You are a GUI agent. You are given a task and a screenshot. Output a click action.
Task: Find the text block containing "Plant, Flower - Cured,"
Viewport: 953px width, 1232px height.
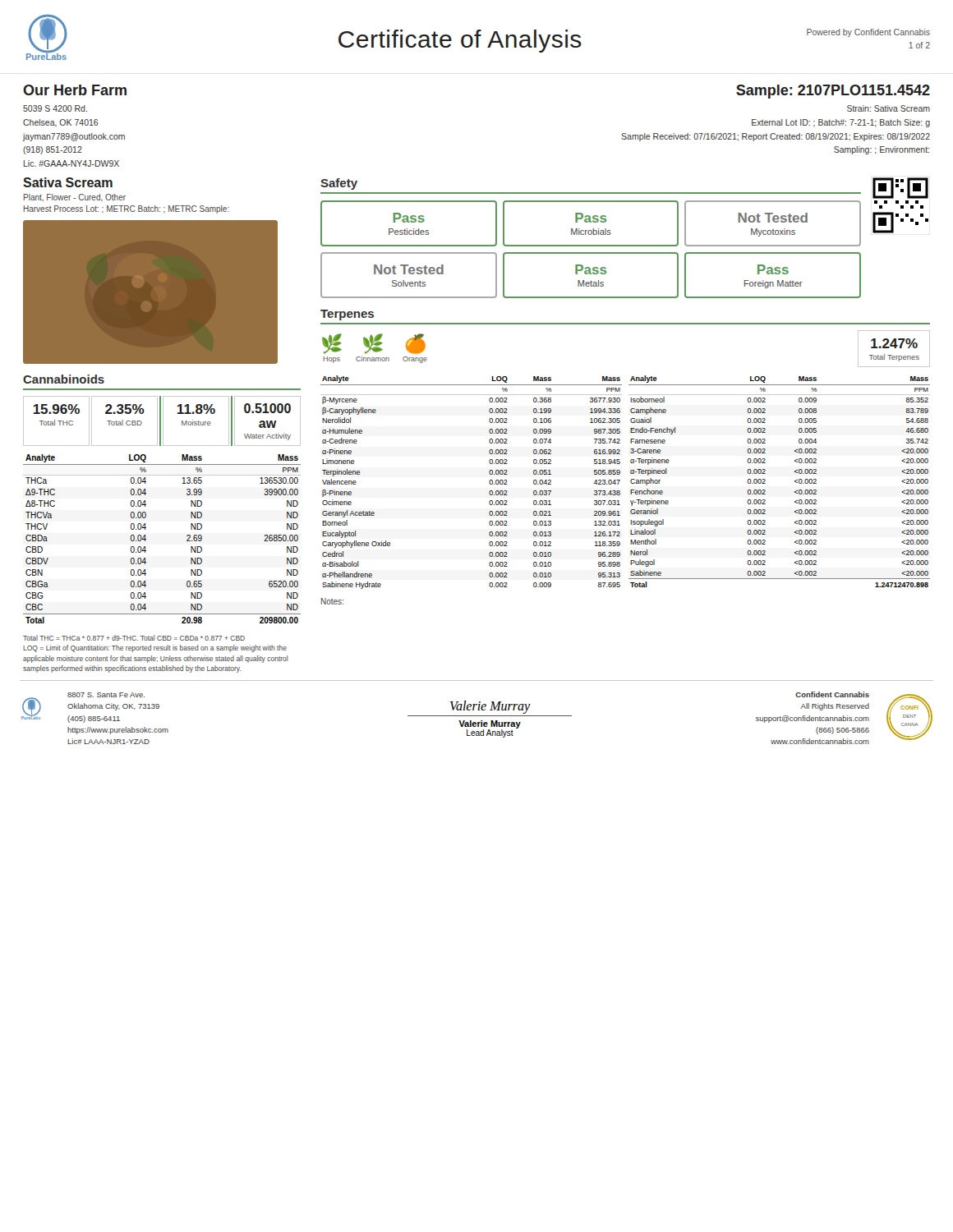pos(126,203)
